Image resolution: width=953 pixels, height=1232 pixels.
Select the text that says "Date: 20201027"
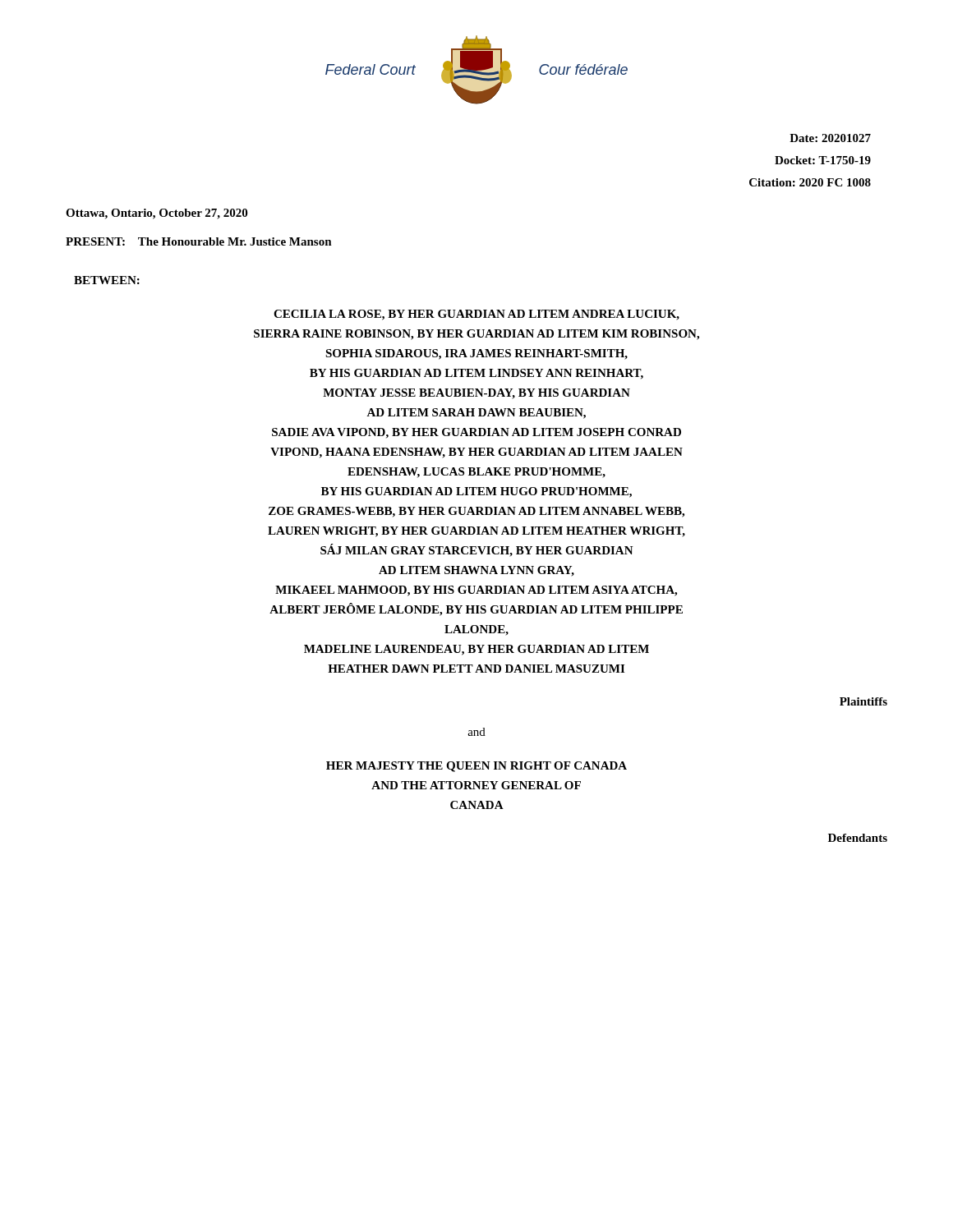point(830,138)
